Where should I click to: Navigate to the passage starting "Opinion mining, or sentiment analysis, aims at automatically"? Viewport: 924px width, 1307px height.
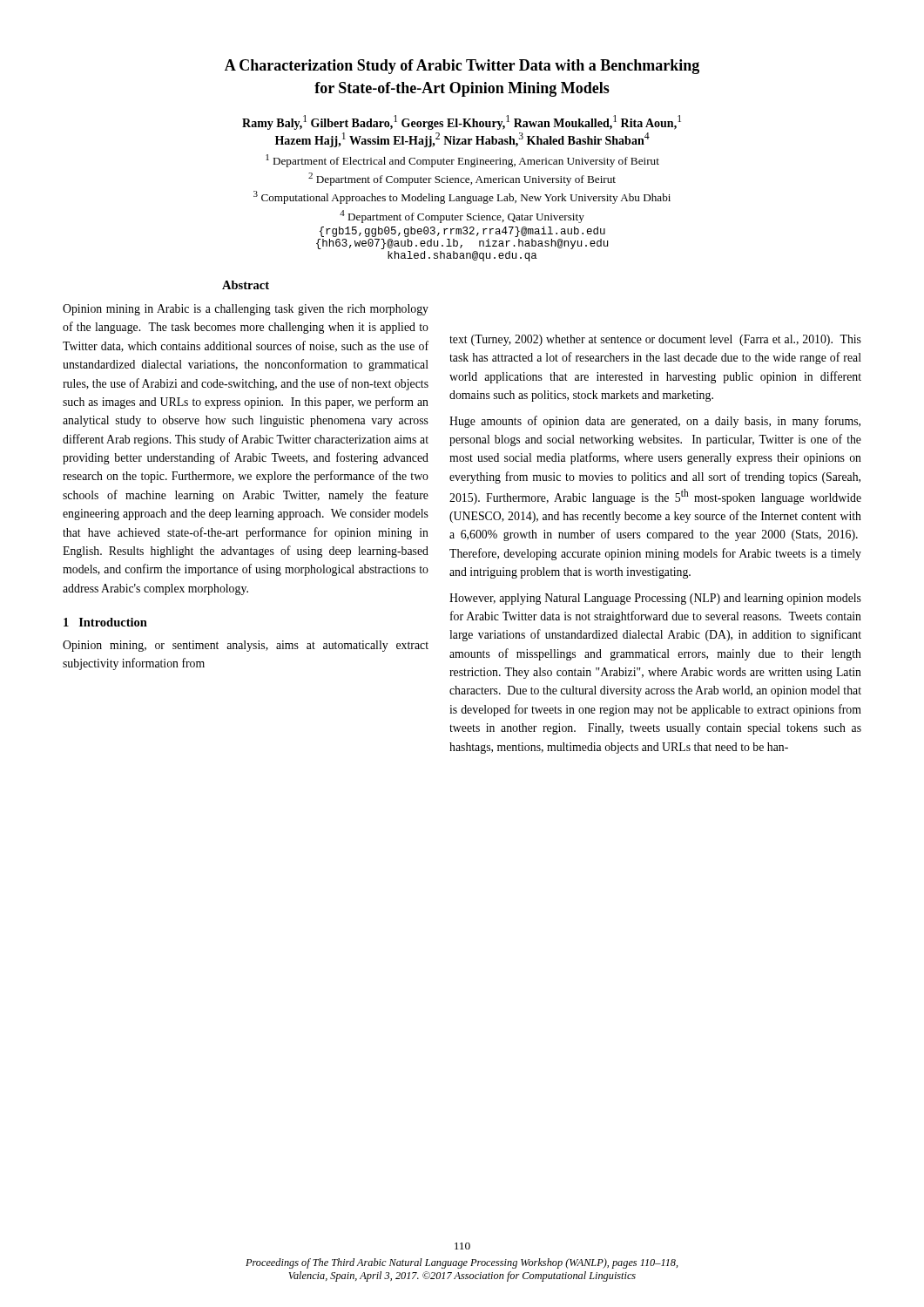tap(246, 655)
